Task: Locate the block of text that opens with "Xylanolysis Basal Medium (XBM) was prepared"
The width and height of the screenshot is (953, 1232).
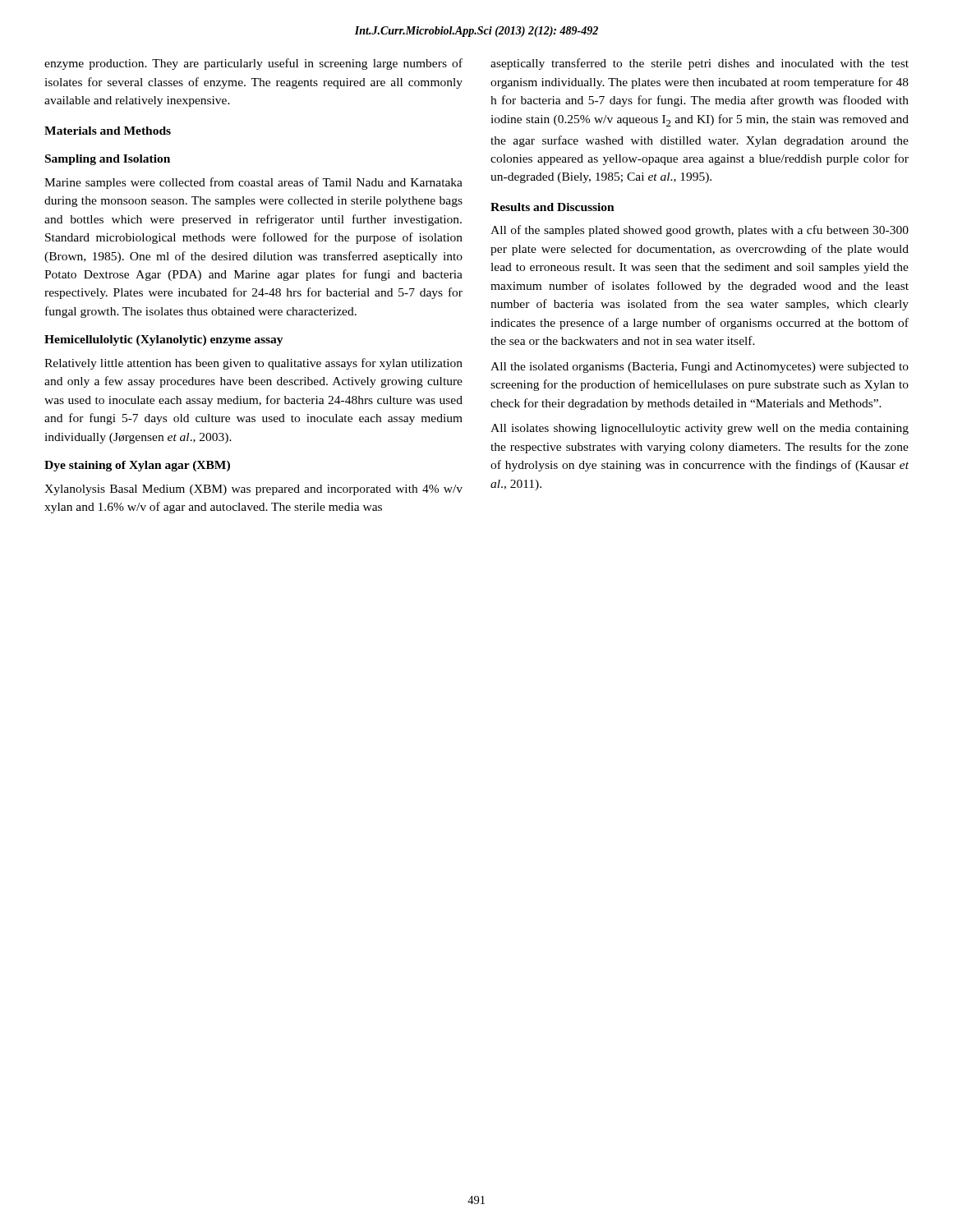Action: (253, 498)
